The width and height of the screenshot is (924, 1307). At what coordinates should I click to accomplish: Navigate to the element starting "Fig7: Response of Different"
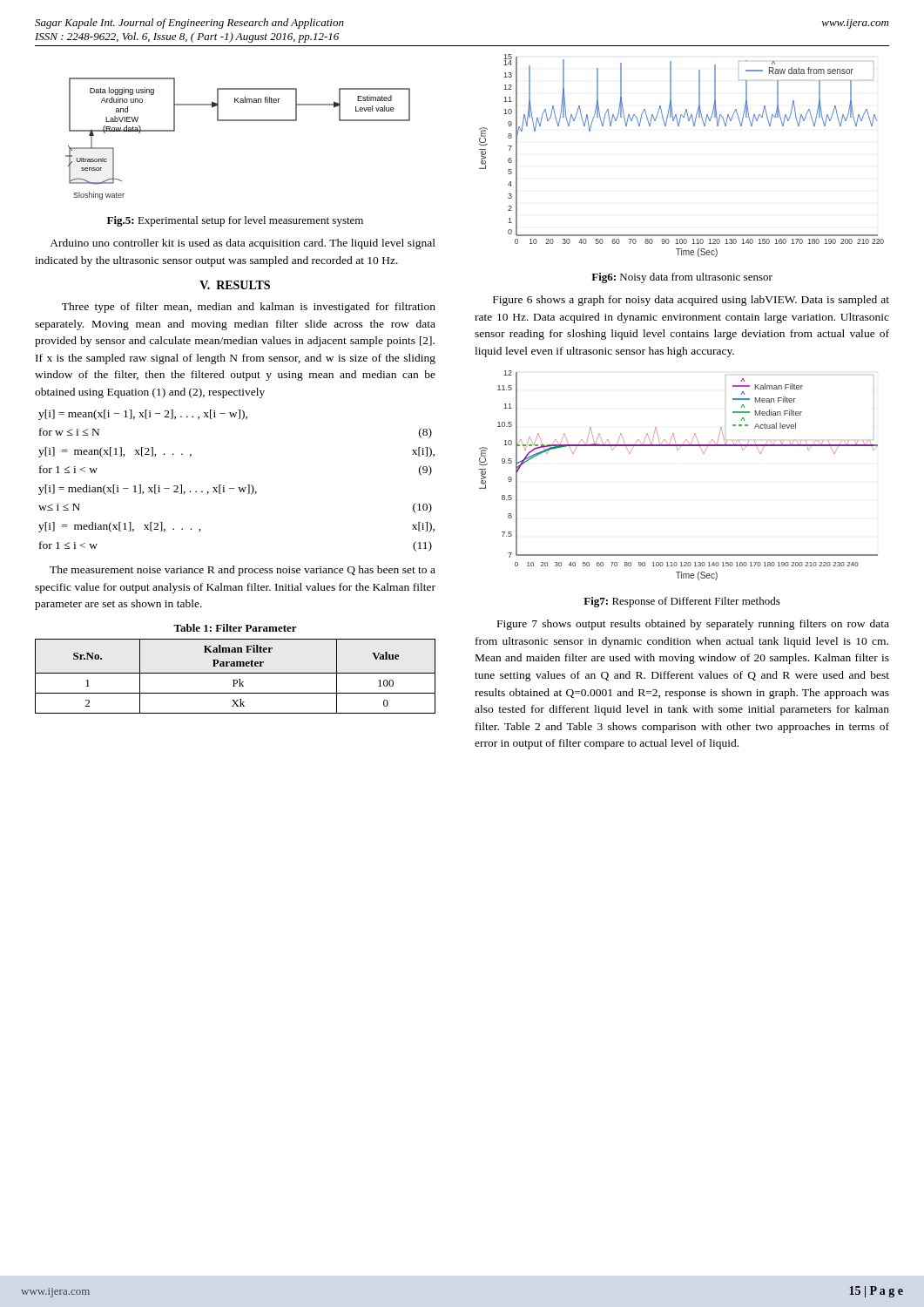682,601
